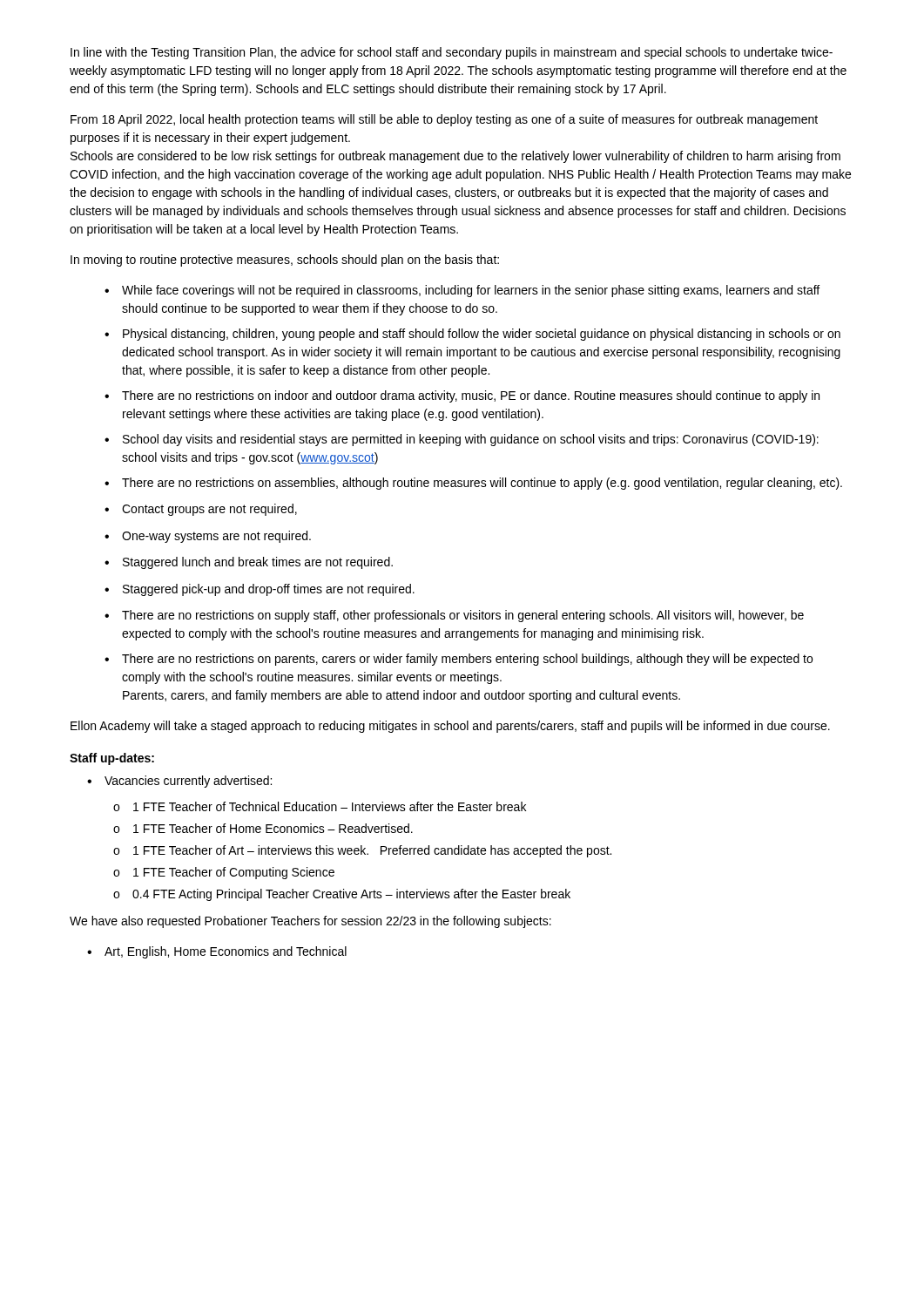Click the passage that begins "We have also requested Probationer Teachers"
This screenshot has width=924, height=1307.
[311, 921]
